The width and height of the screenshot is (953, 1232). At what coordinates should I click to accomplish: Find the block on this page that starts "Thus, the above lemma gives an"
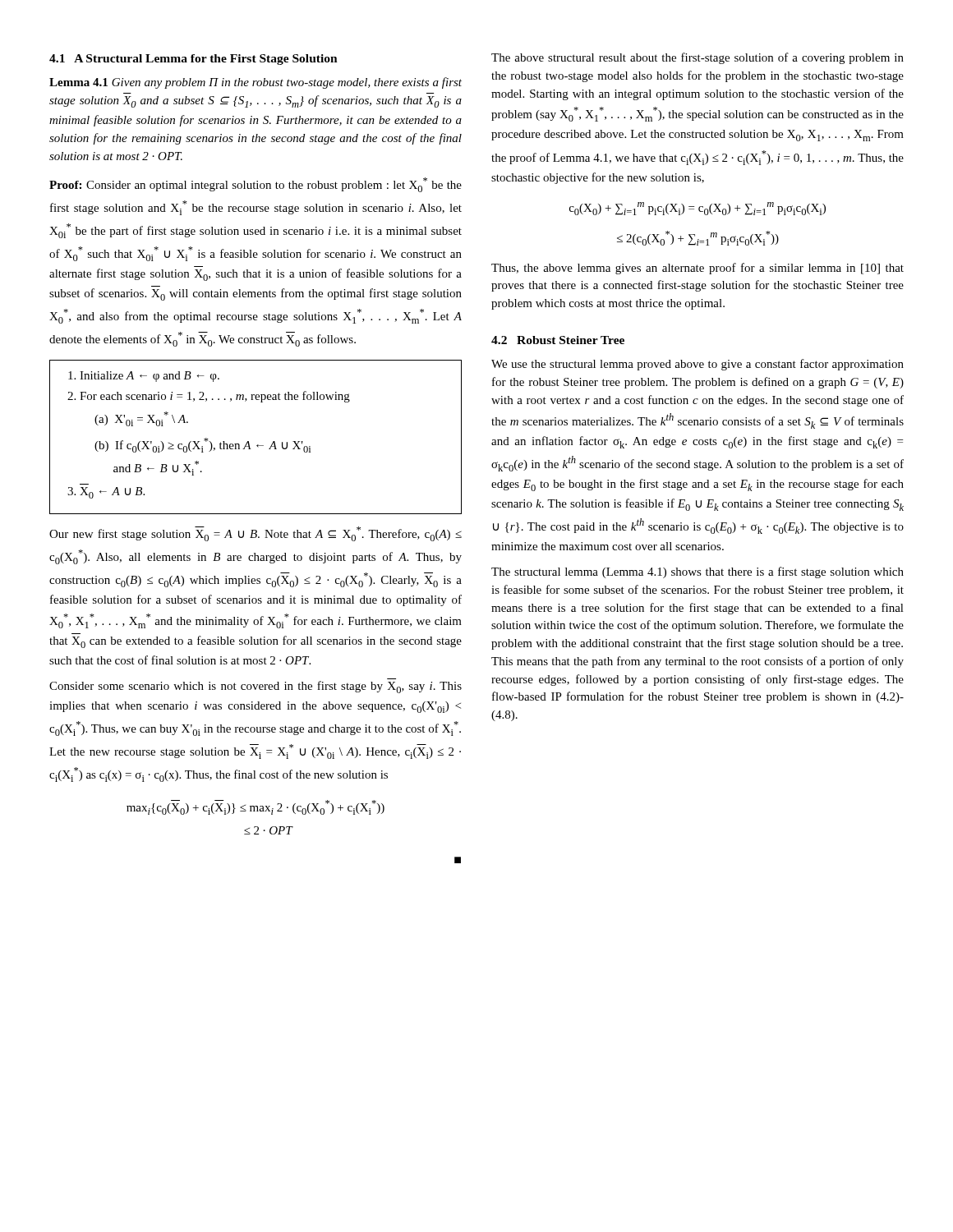click(x=698, y=285)
